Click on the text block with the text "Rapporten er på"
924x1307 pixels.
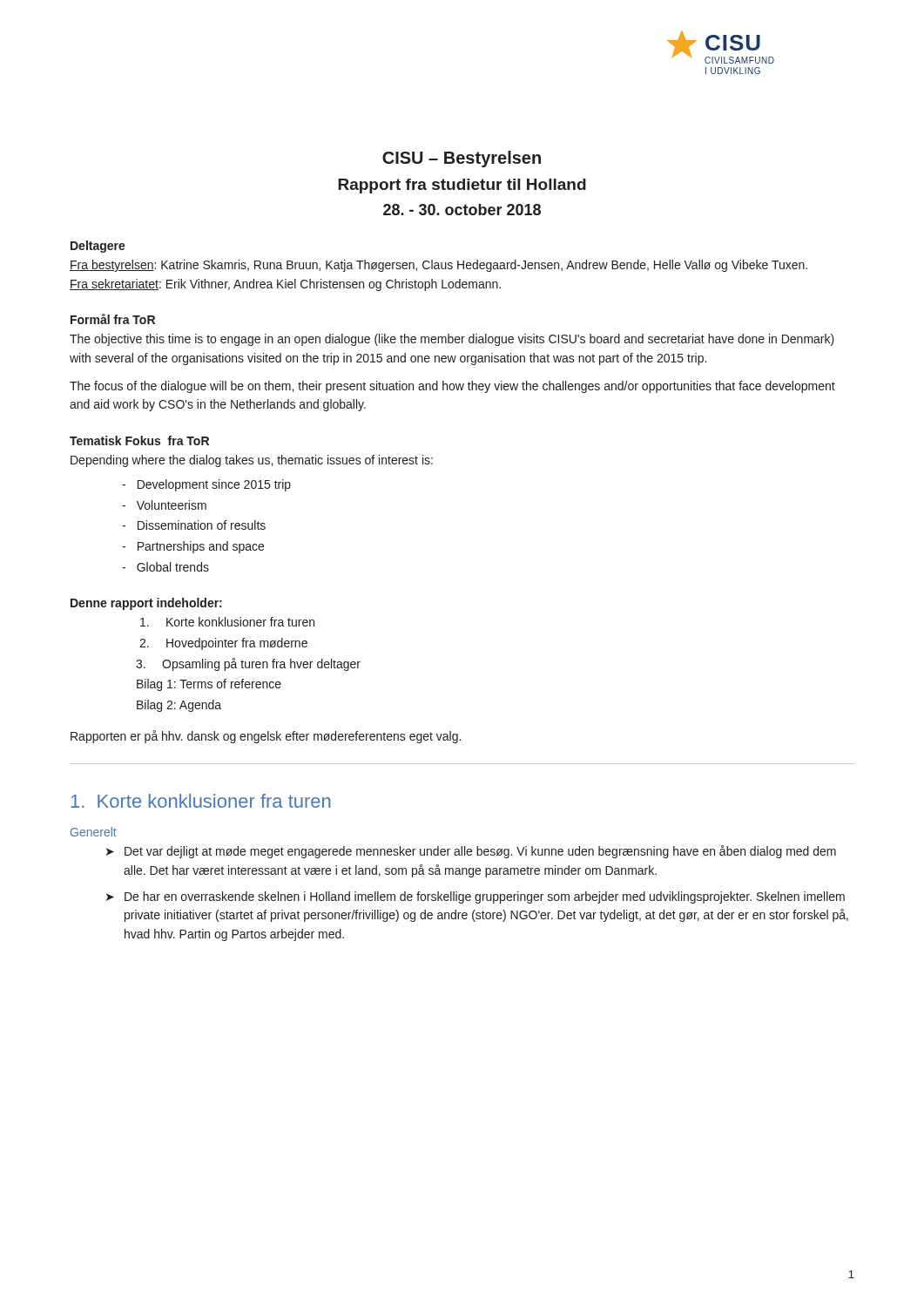(x=266, y=736)
